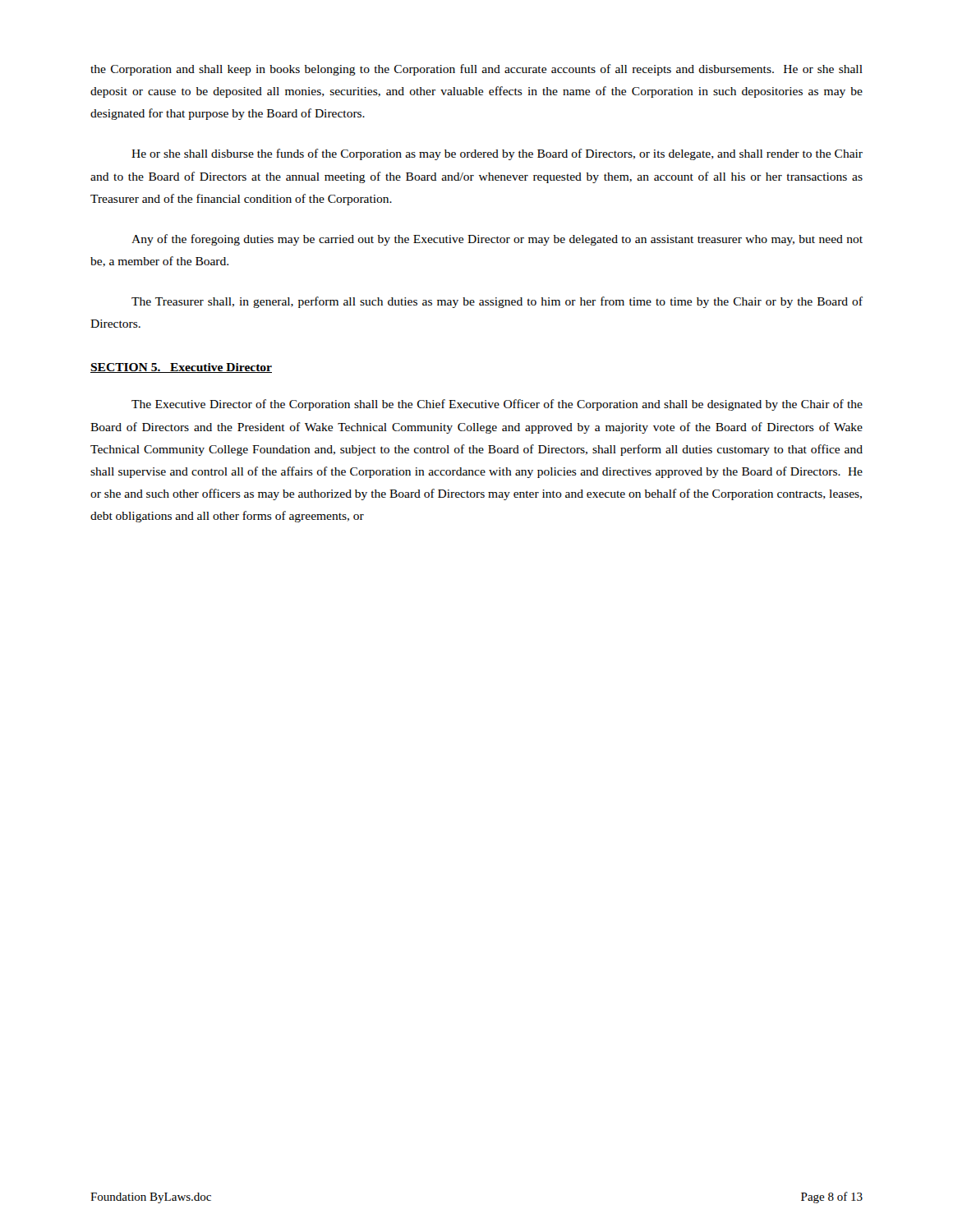
Task: Point to the element starting "The Treasurer shall, in general, perform all such"
Action: click(476, 312)
